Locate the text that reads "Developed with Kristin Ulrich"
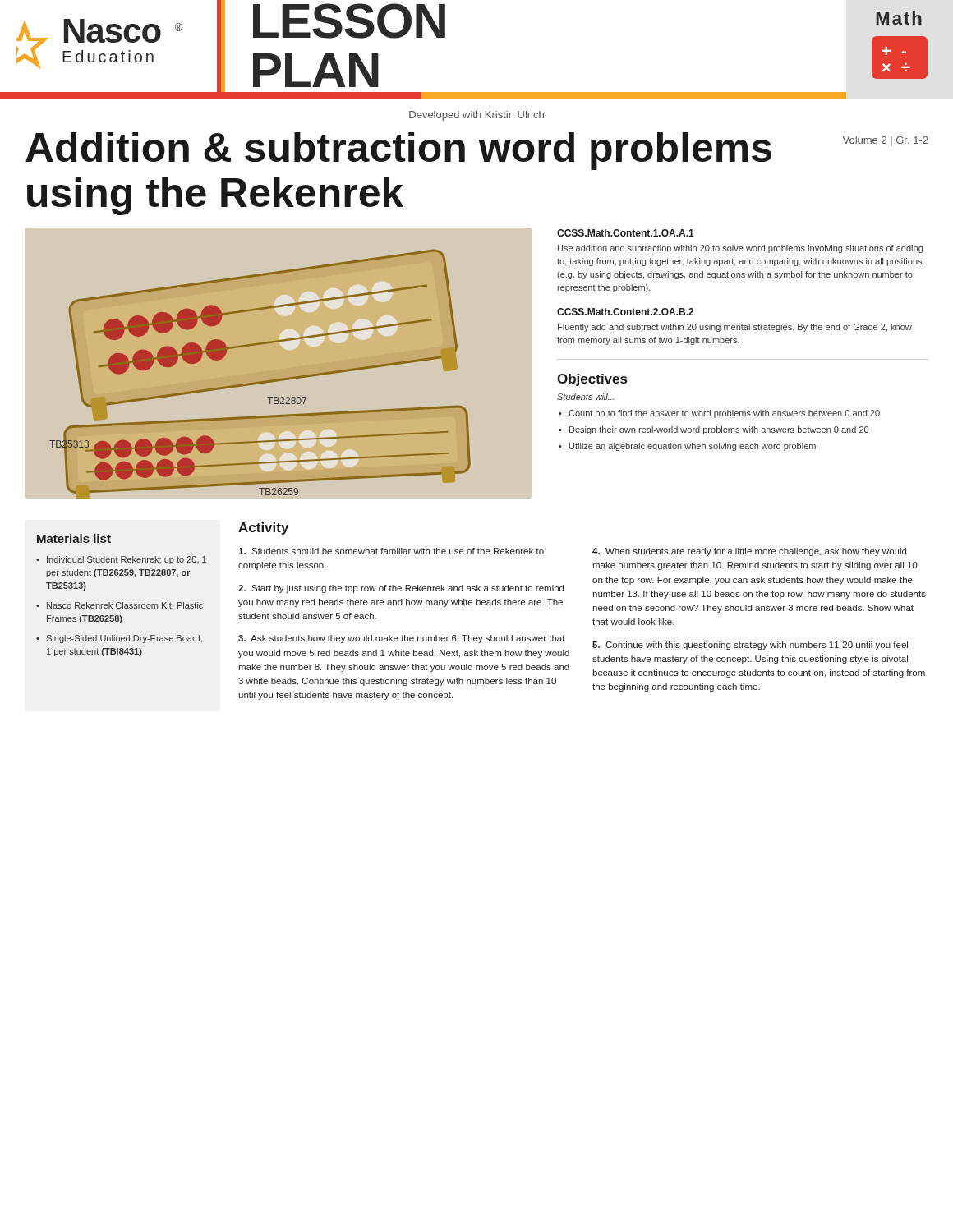This screenshot has width=953, height=1232. point(476,115)
